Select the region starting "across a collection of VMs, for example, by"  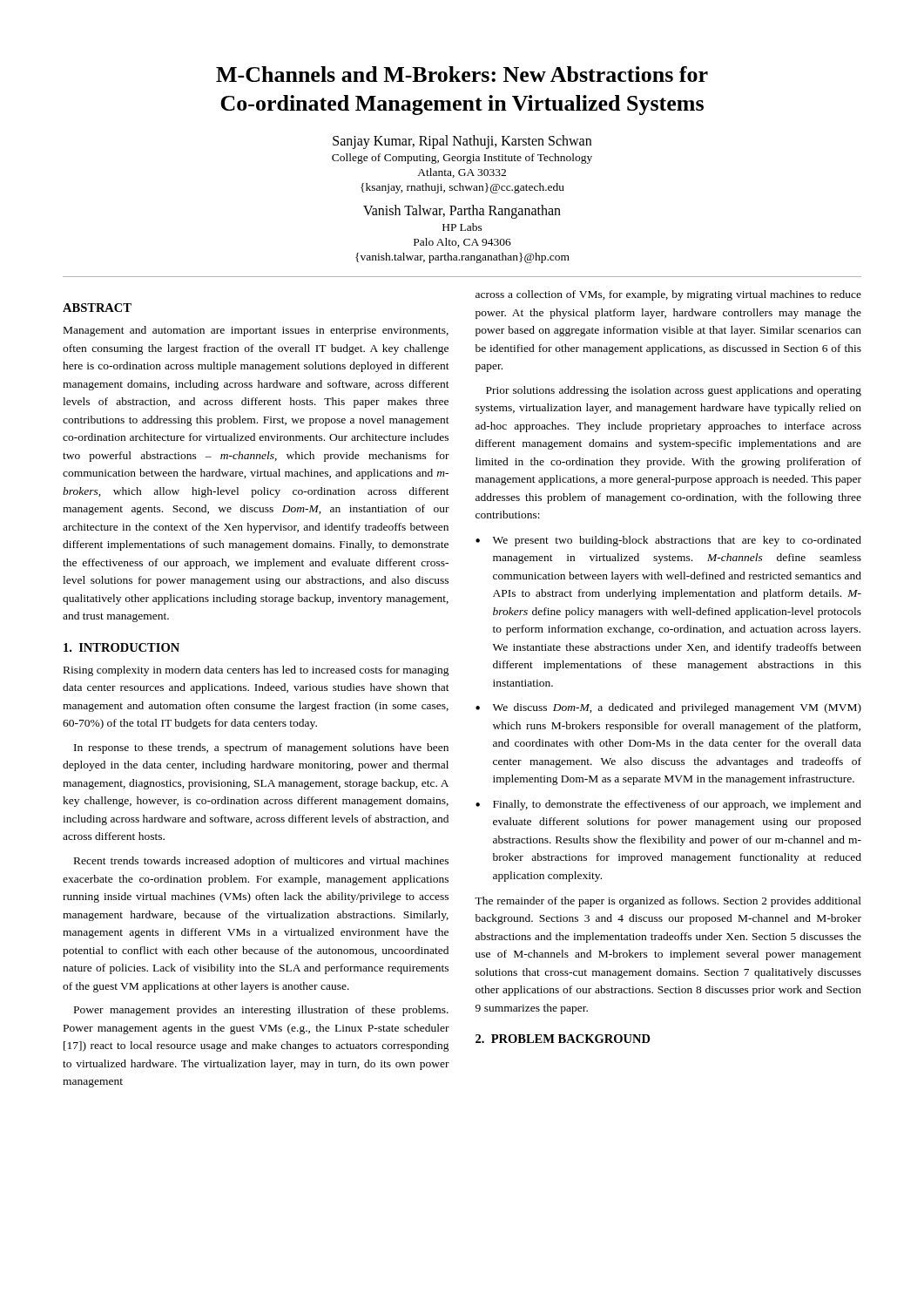tap(668, 405)
